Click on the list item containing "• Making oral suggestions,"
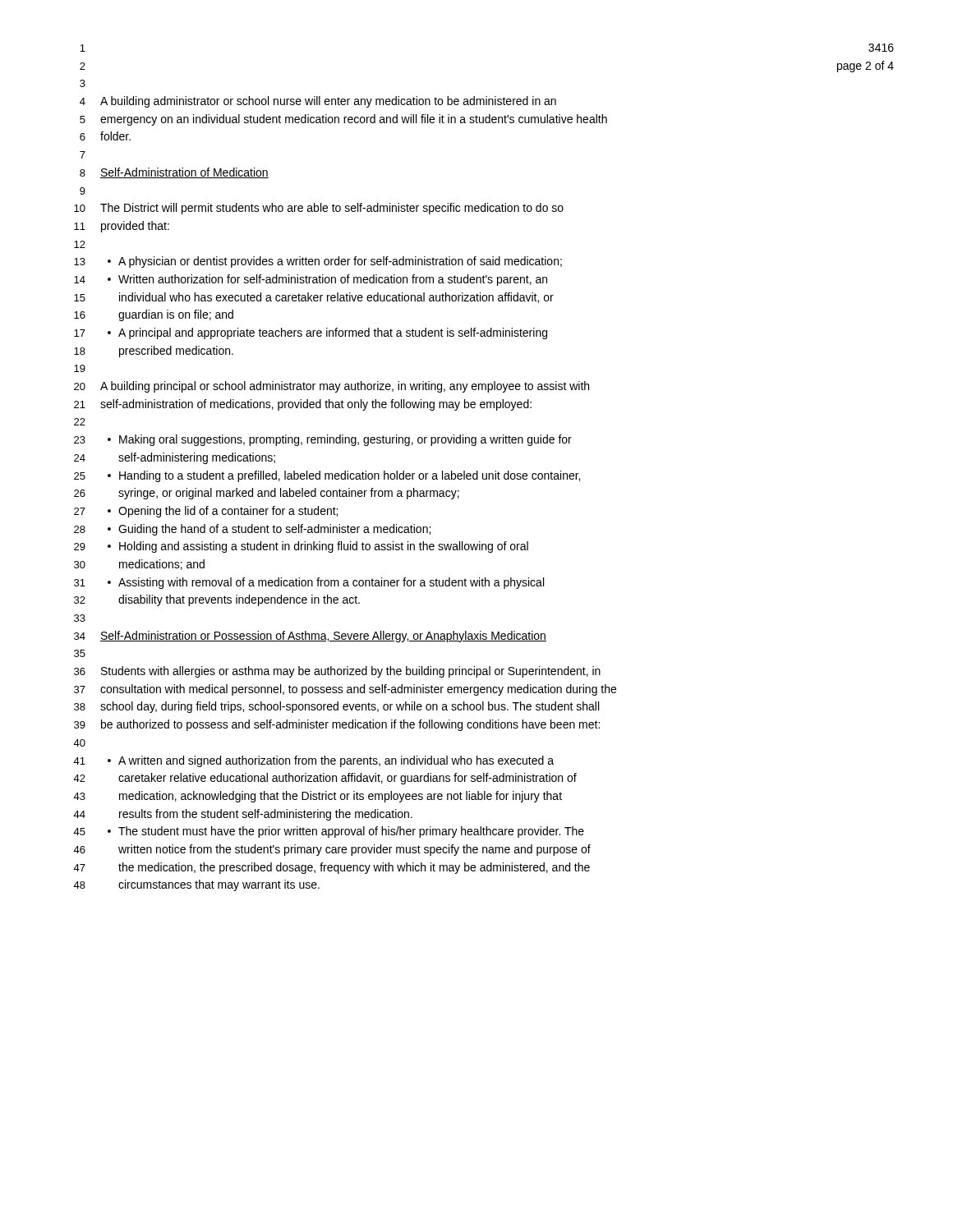The height and width of the screenshot is (1232, 953). tap(497, 440)
